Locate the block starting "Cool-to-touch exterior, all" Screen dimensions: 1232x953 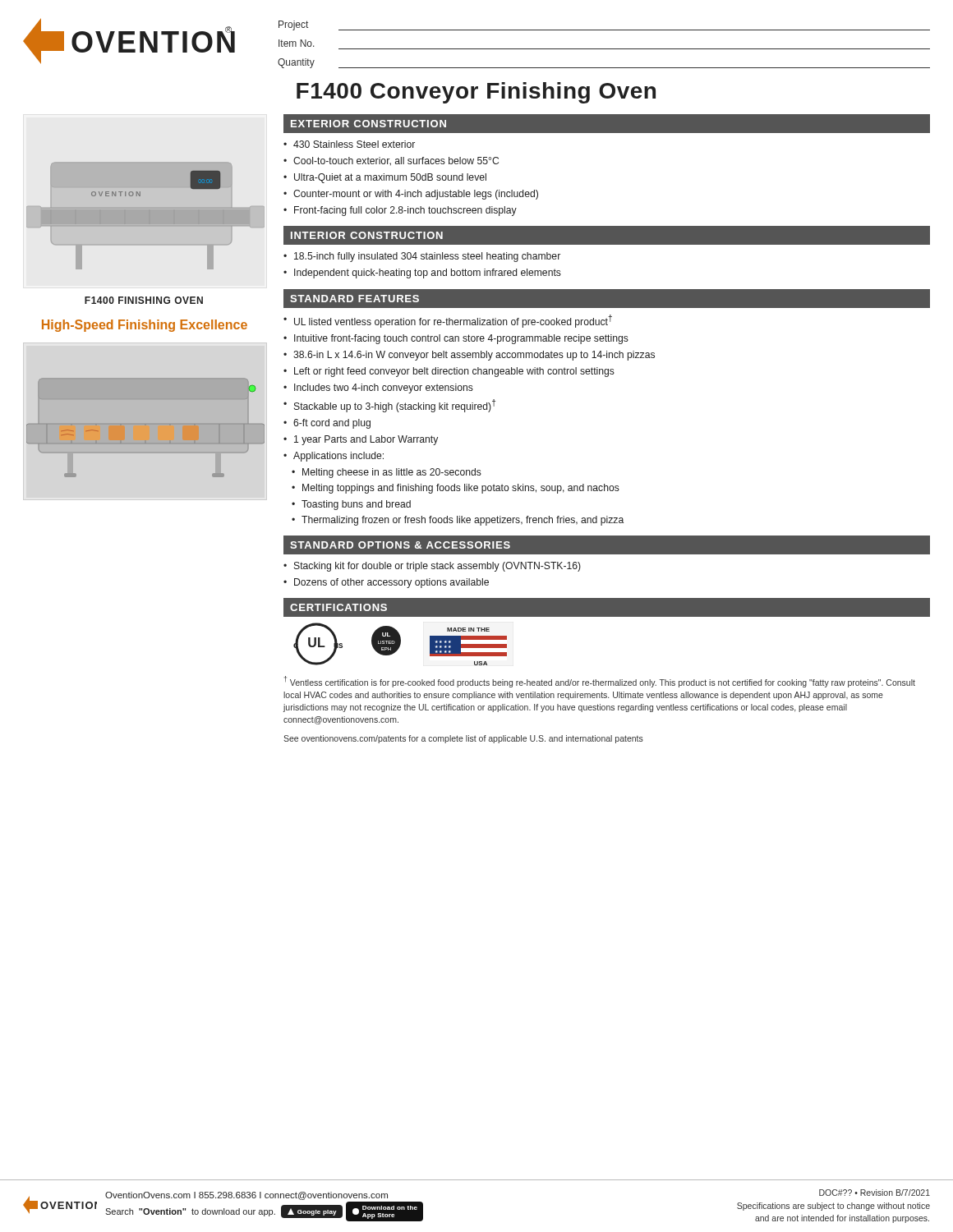coord(396,161)
